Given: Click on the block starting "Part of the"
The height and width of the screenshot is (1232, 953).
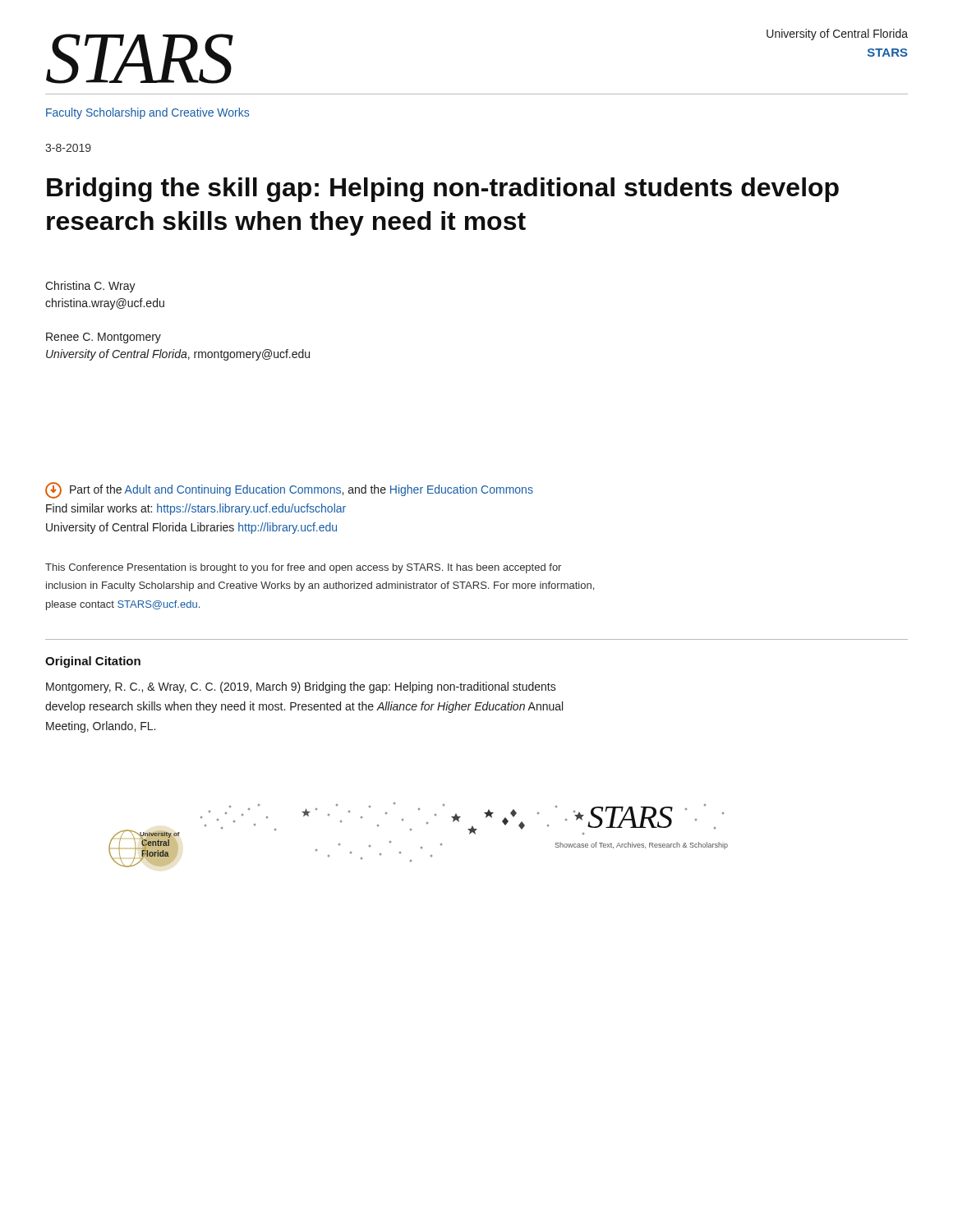Looking at the screenshot, I should click(289, 508).
